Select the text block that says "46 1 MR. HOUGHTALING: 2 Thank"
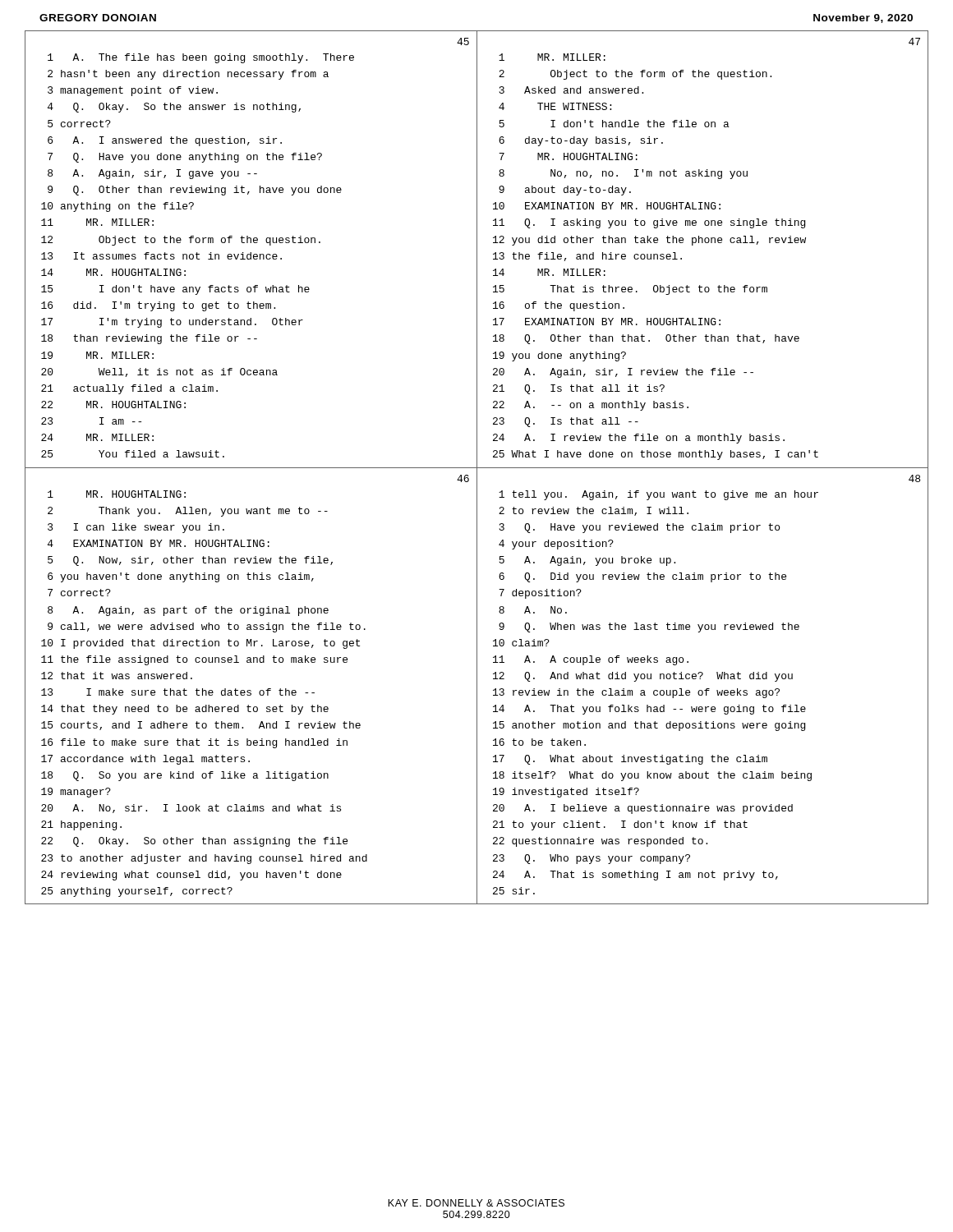 (250, 685)
